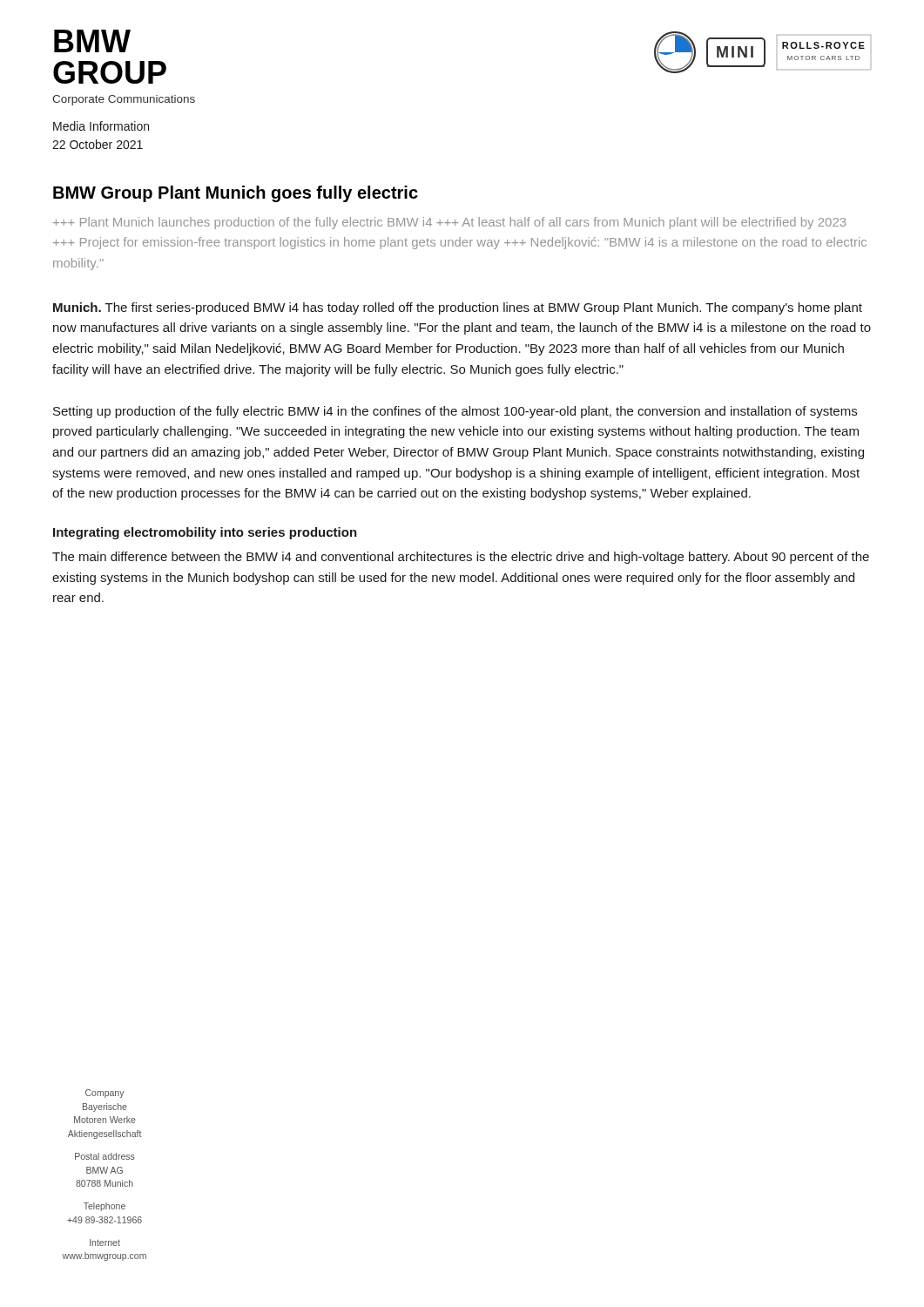Click the passage that begins "+++ Plant Munich launches production of the fully"
This screenshot has width=924, height=1307.
[x=462, y=242]
